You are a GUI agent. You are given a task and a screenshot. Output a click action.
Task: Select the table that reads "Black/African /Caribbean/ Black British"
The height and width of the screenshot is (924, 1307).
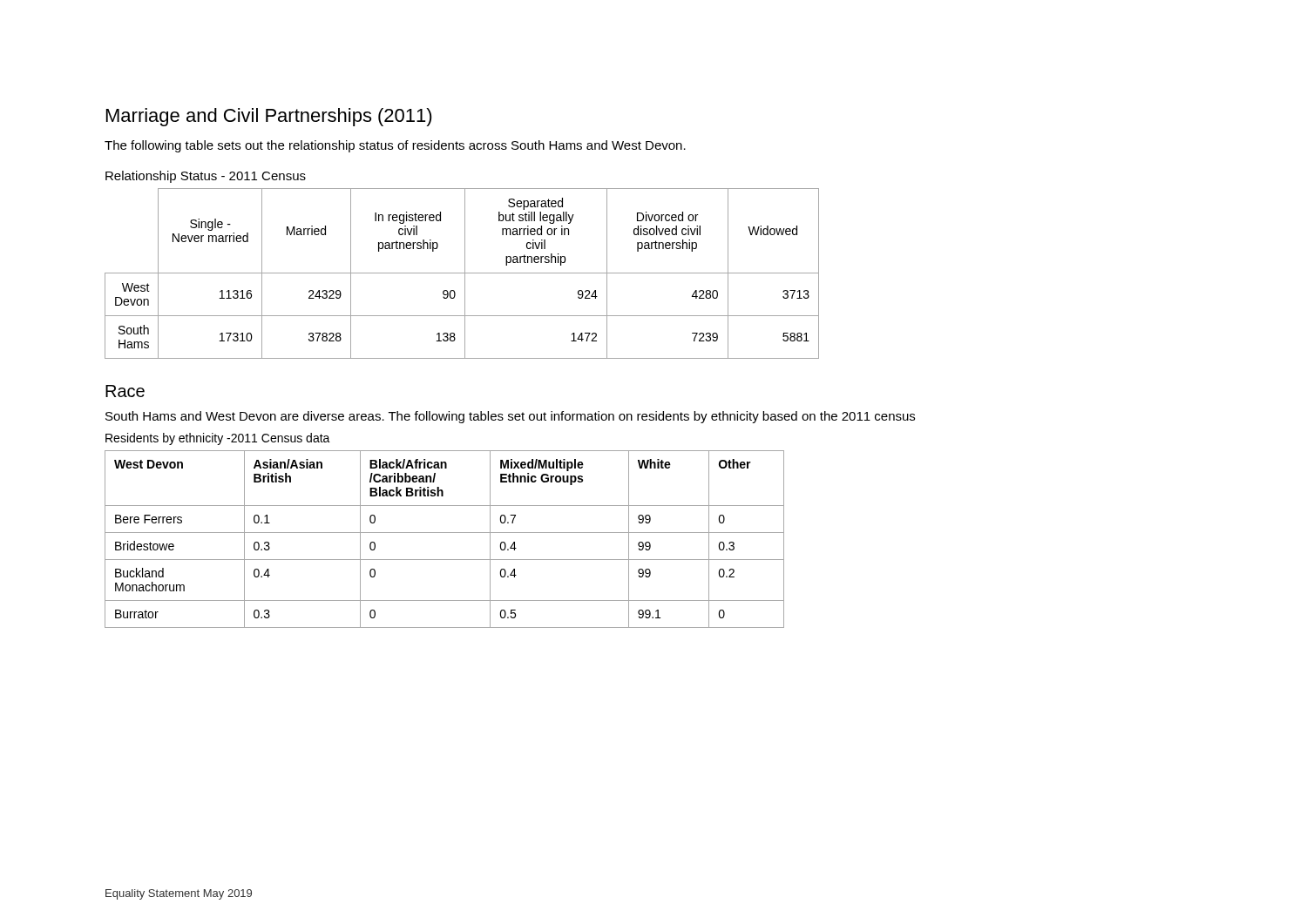pos(654,539)
